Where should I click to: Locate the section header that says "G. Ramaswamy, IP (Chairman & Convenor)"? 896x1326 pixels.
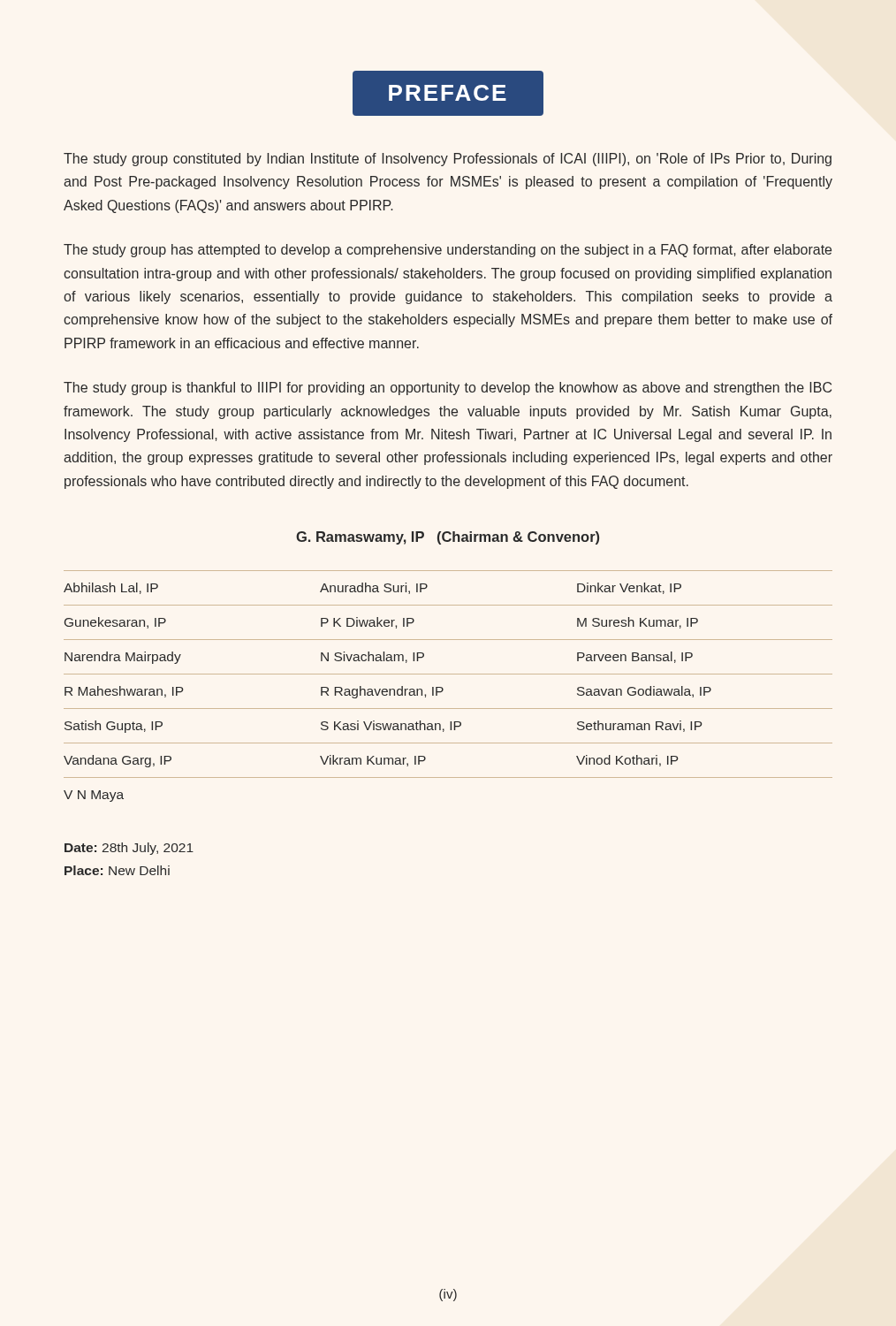(448, 537)
